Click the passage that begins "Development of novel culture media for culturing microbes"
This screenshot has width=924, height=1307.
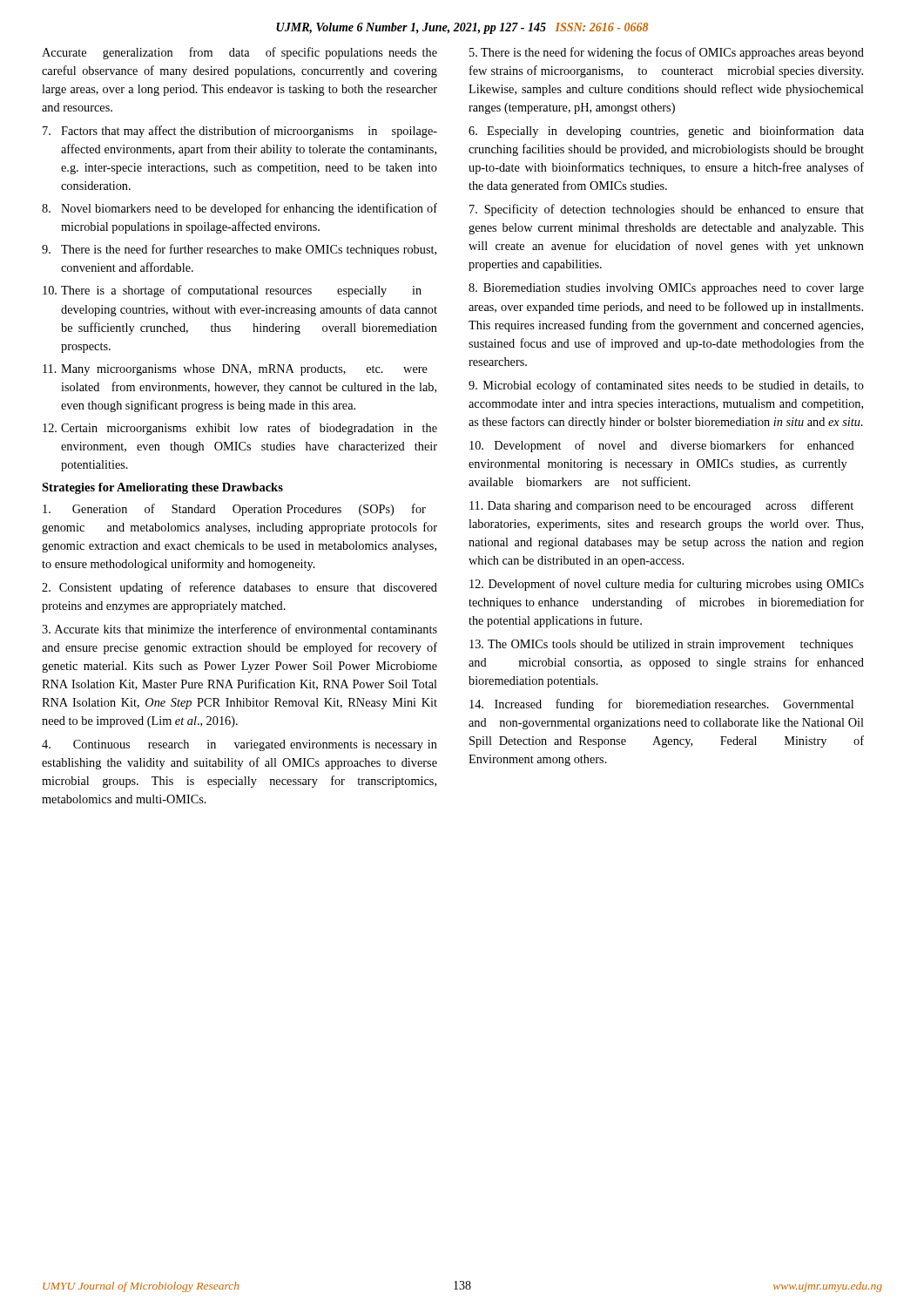point(666,602)
